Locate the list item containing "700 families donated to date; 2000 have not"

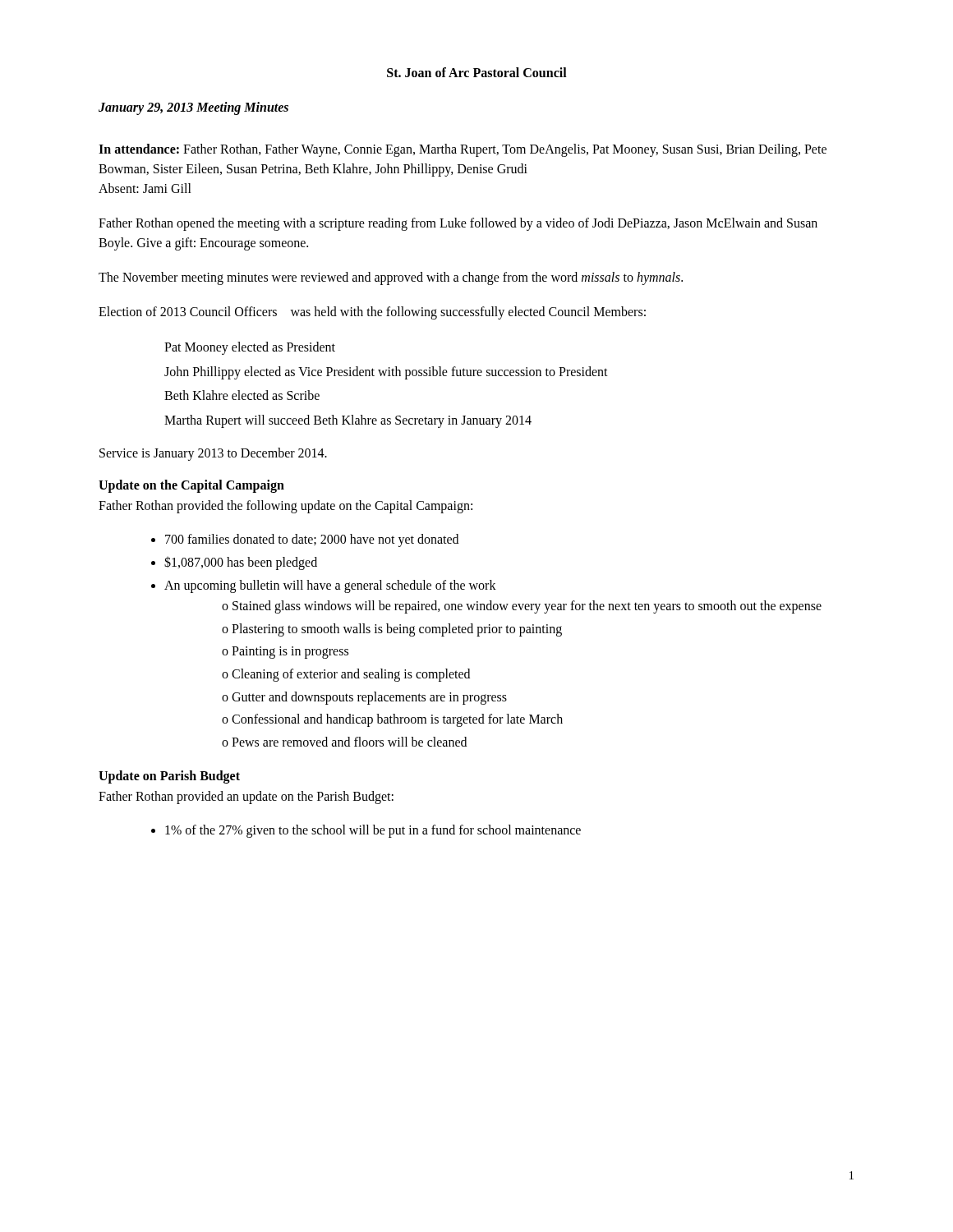(312, 539)
